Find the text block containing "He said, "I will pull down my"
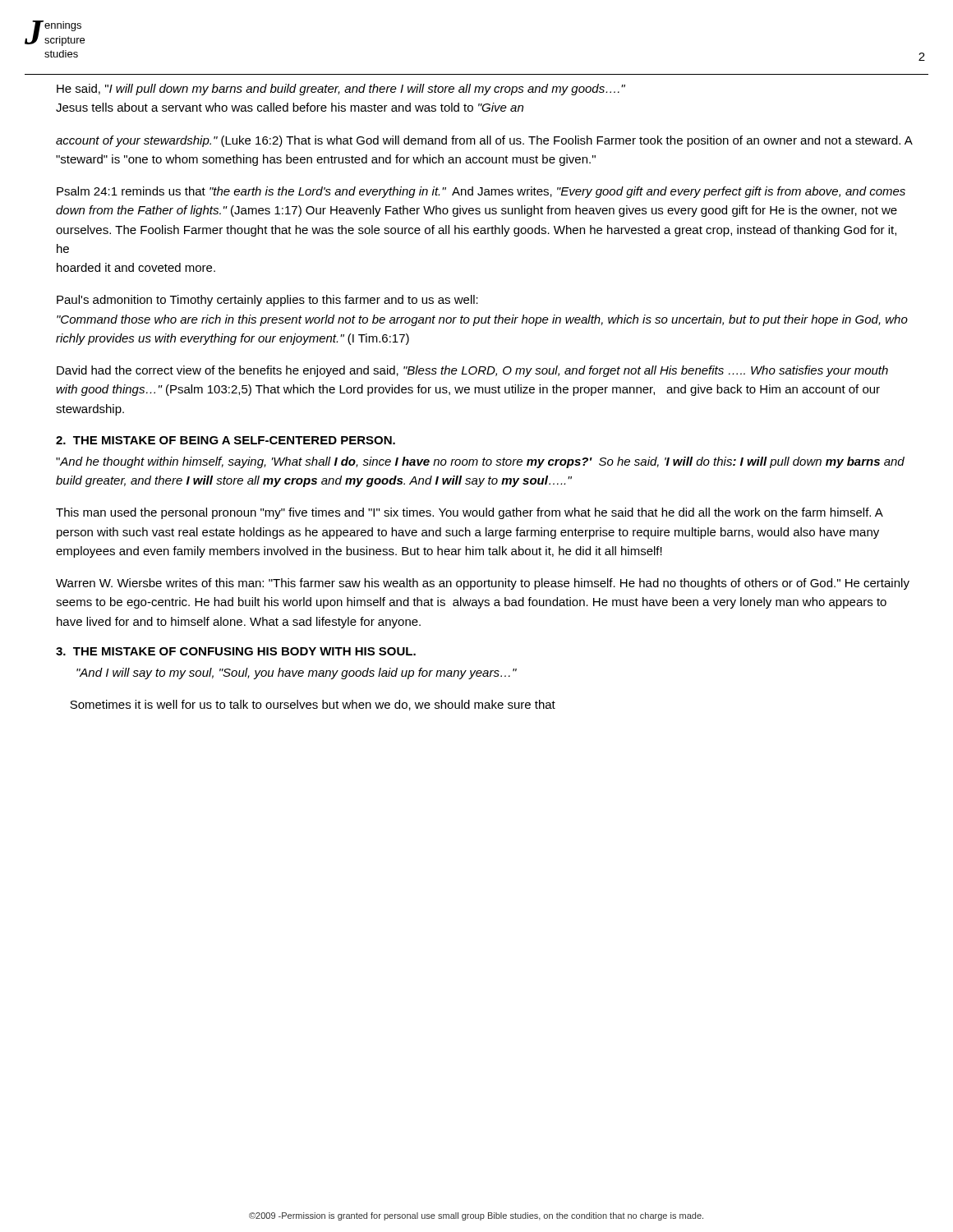Viewport: 953px width, 1232px height. click(x=340, y=98)
